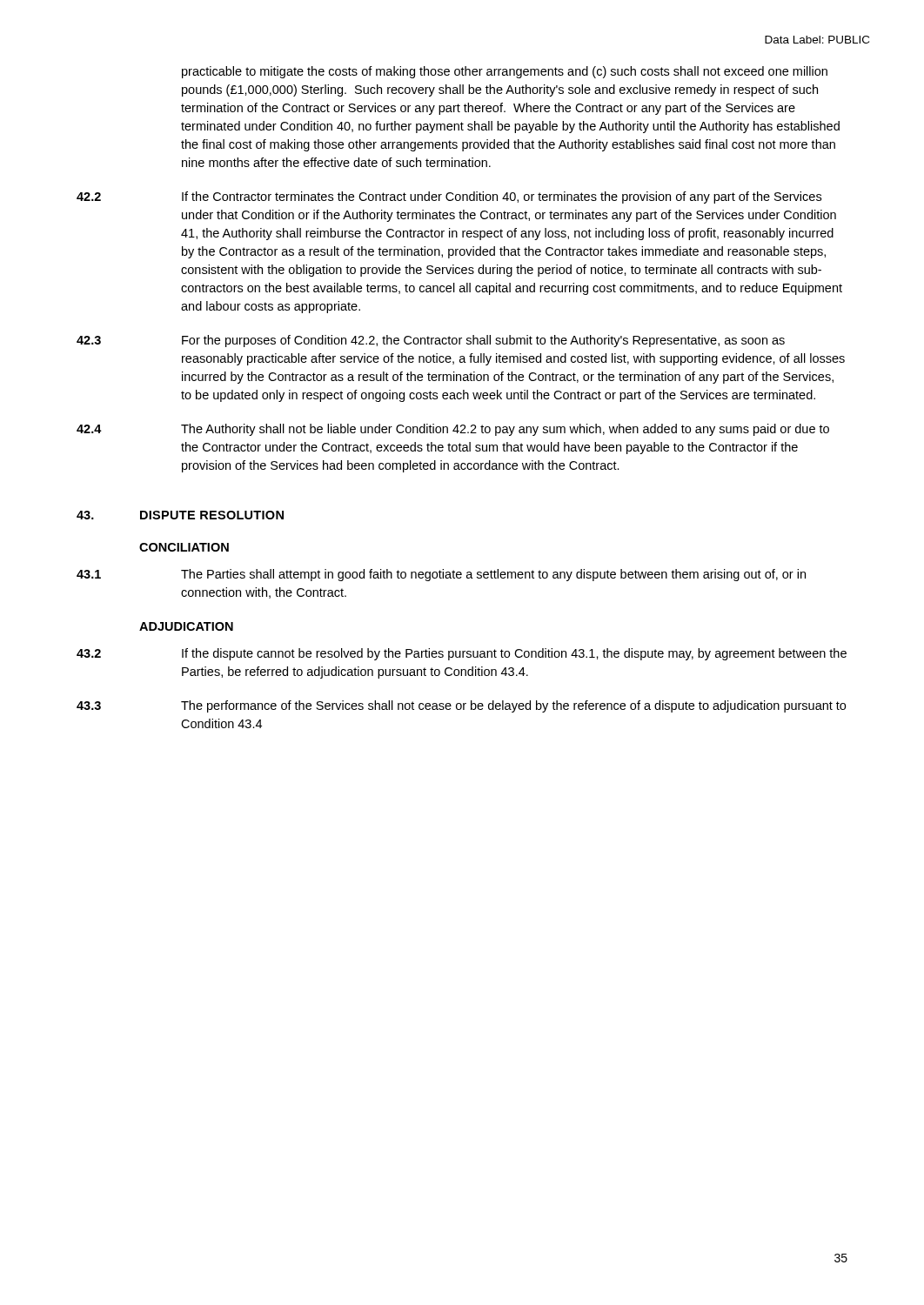Navigate to the text block starting "43. DISPUTE RESOLUTION"
This screenshot has height=1305, width=924.
point(181,516)
